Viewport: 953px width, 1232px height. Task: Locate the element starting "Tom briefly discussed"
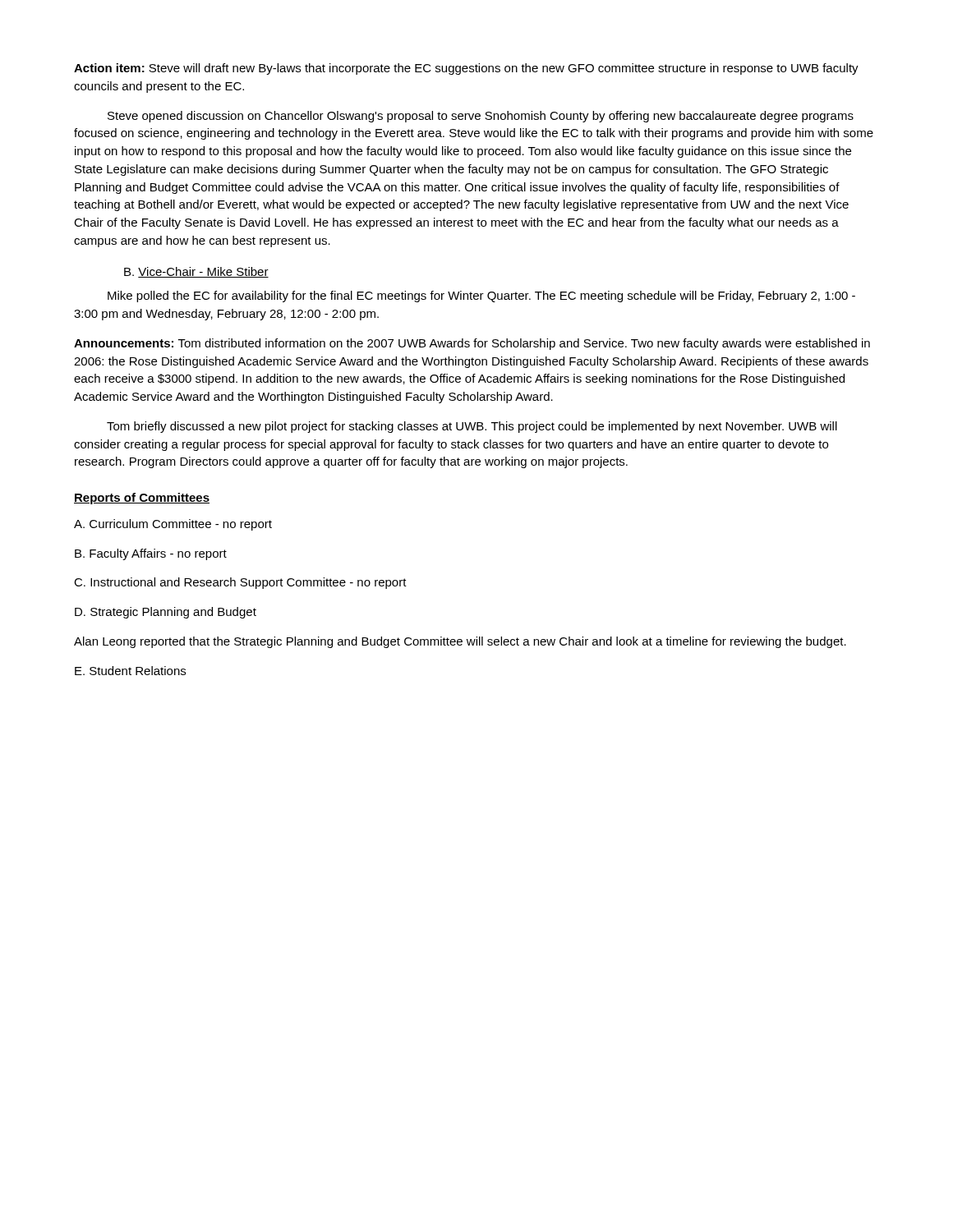(x=456, y=444)
